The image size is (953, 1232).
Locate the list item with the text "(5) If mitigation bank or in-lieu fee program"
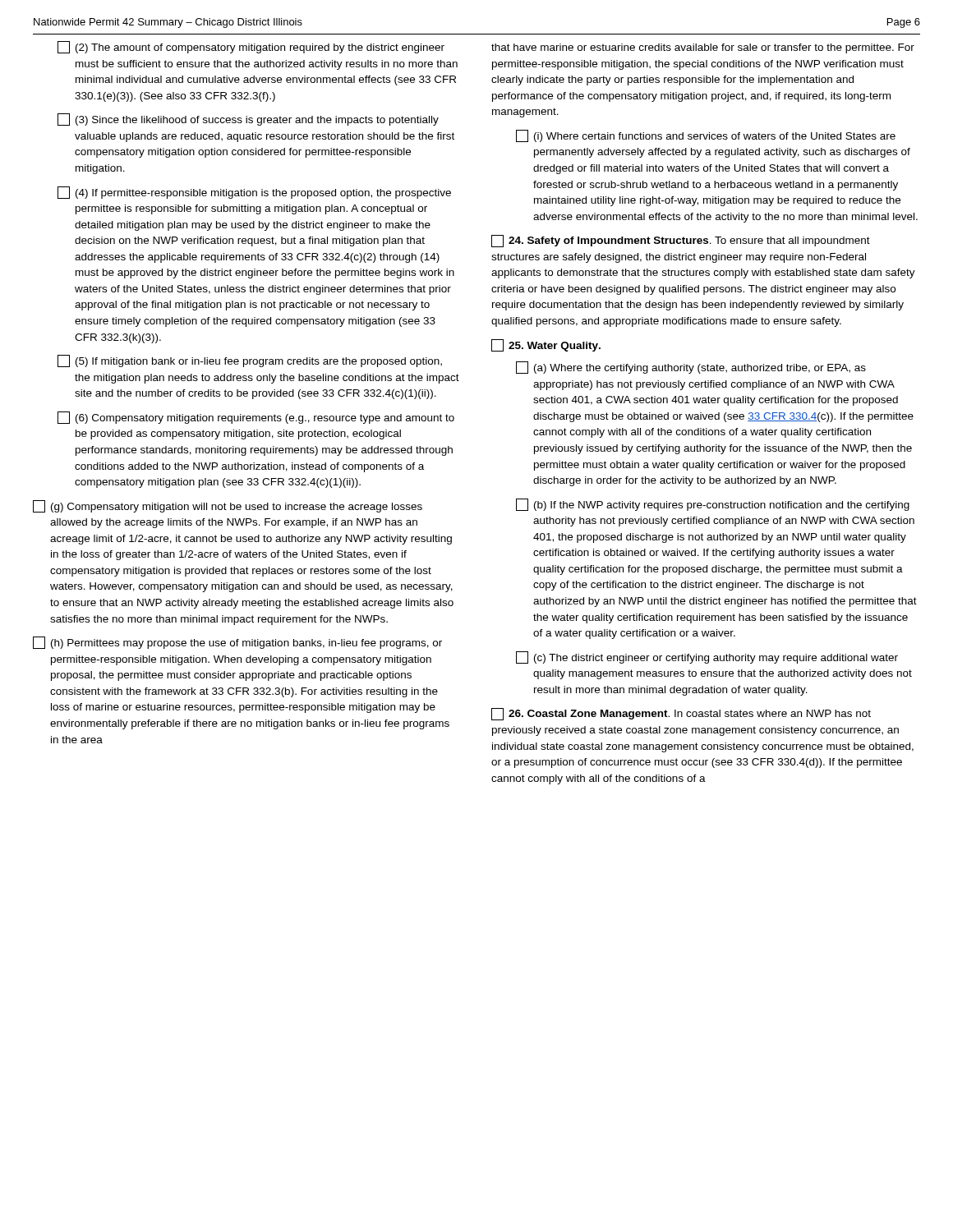[x=259, y=377]
